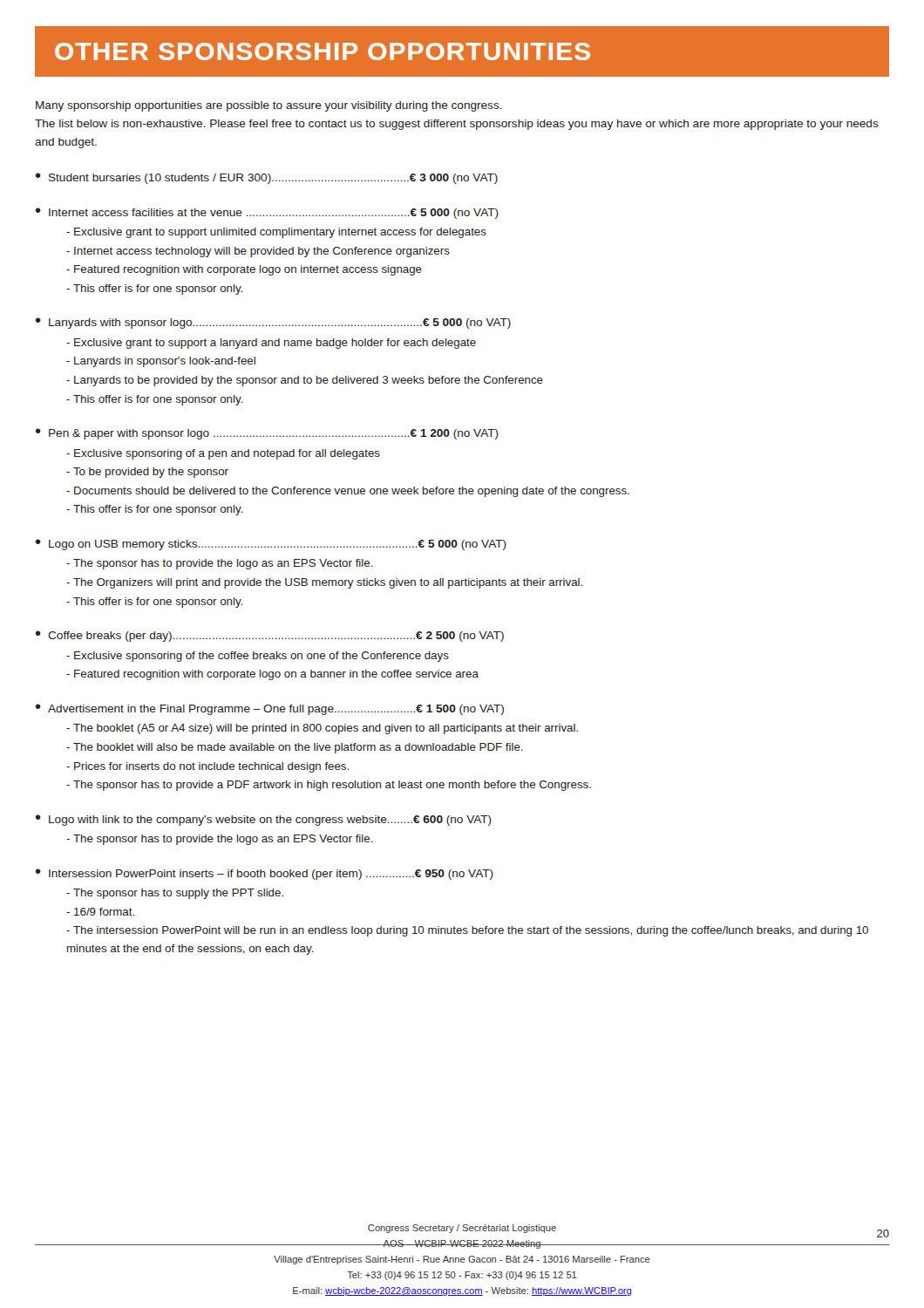
Task: Find the region starting "• Coffee breaks (per"
Action: coord(270,636)
